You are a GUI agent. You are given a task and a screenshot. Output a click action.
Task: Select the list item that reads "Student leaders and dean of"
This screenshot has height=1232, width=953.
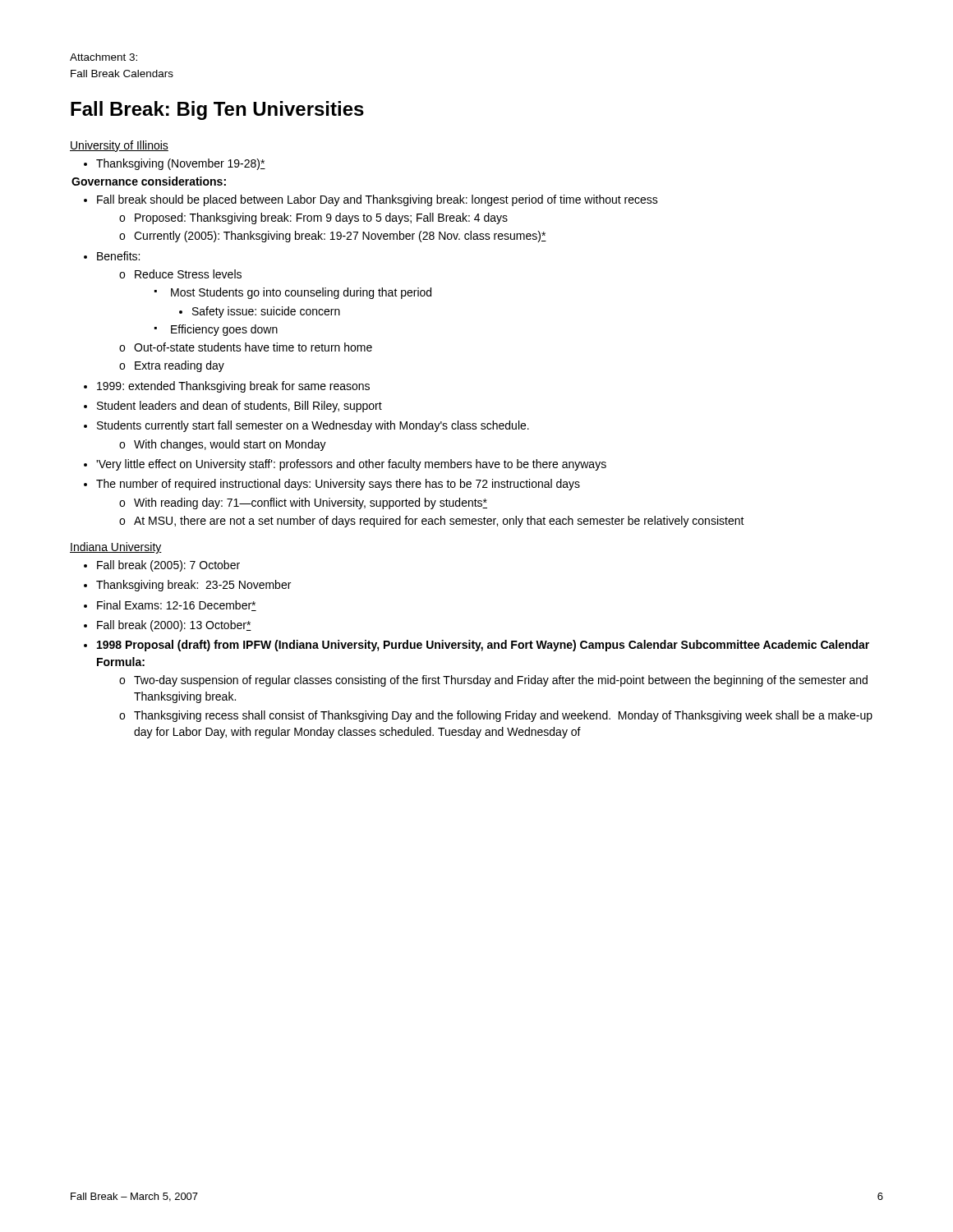tap(239, 406)
